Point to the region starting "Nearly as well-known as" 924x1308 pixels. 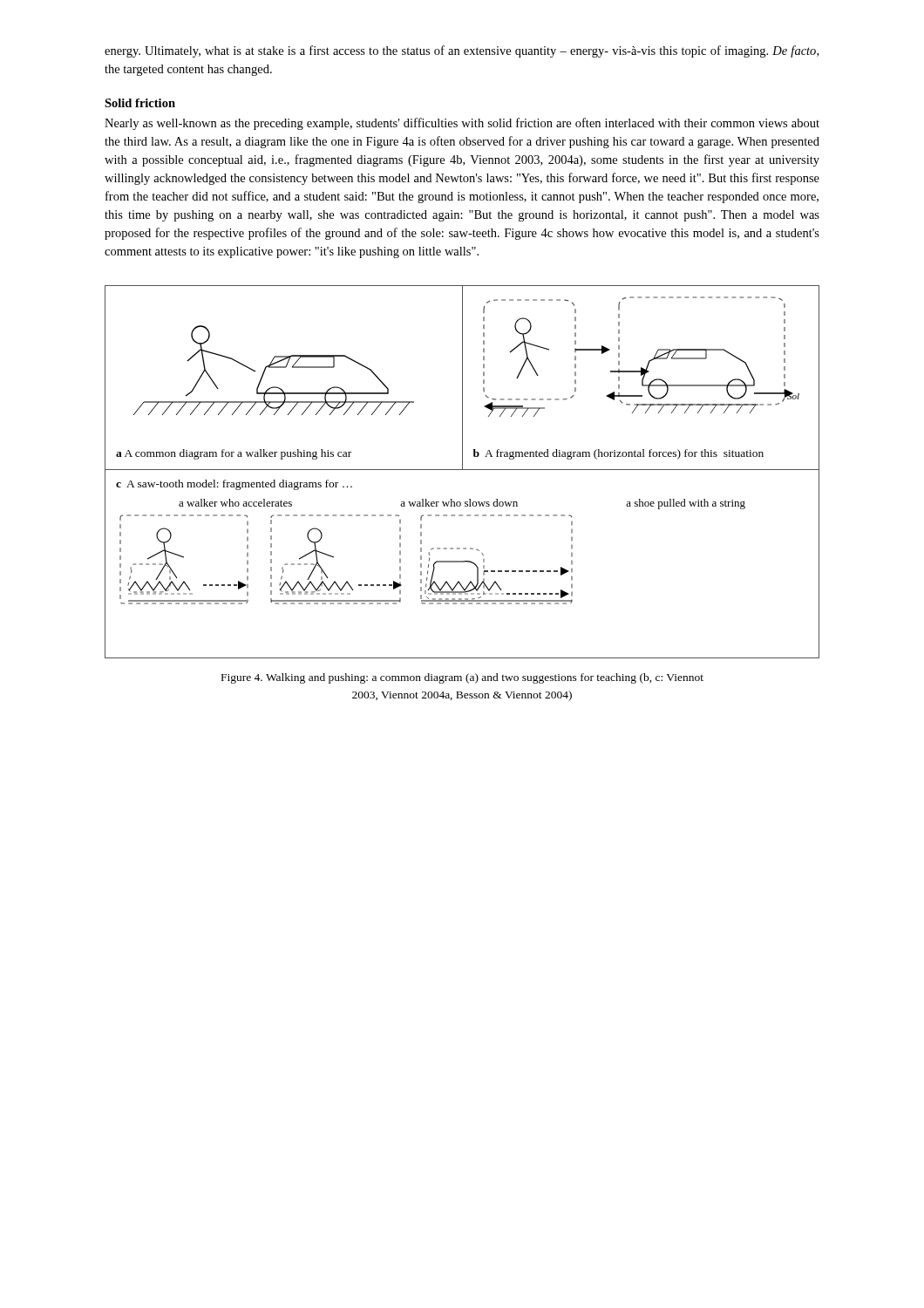(462, 187)
